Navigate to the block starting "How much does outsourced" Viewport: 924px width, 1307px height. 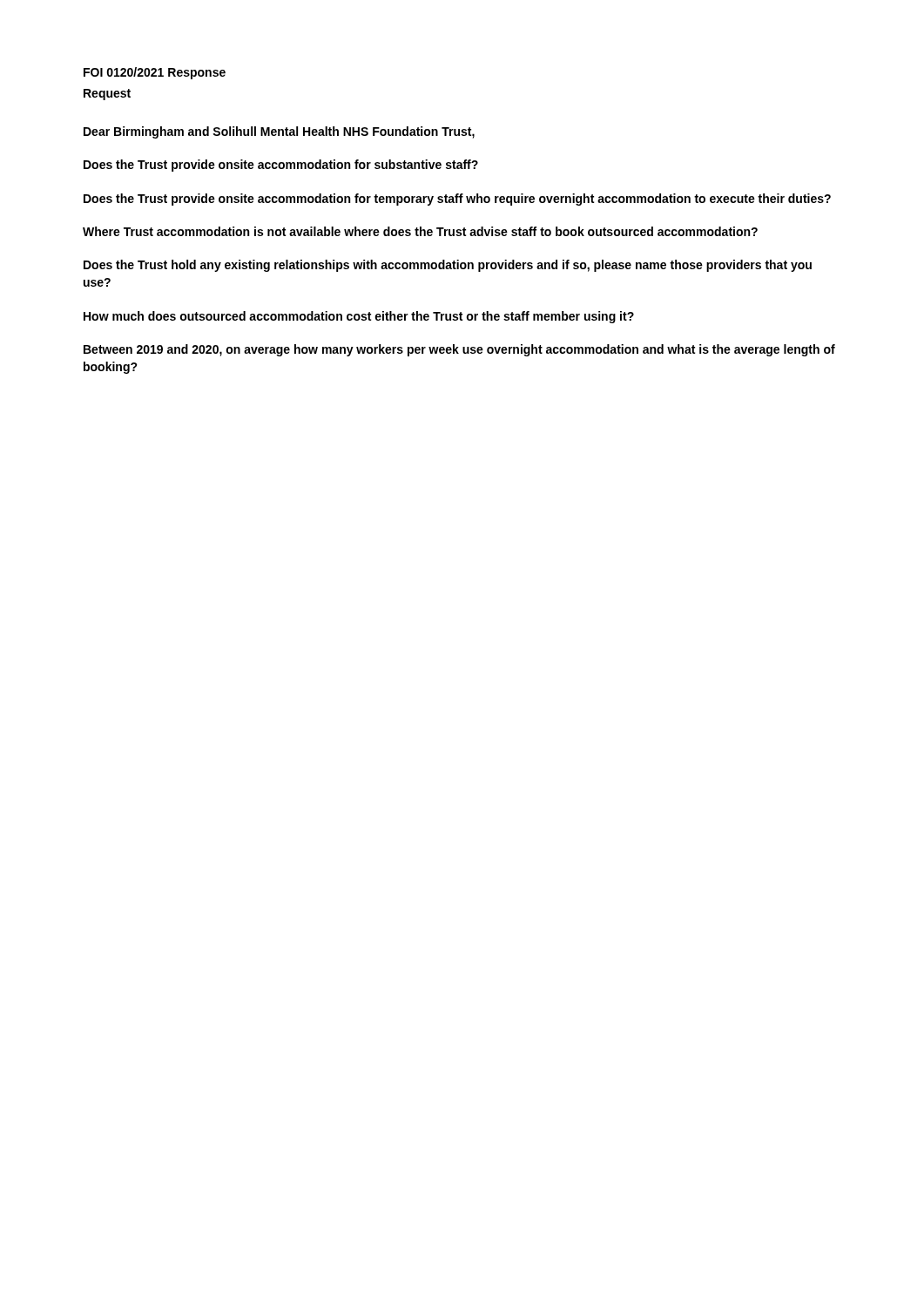point(358,316)
